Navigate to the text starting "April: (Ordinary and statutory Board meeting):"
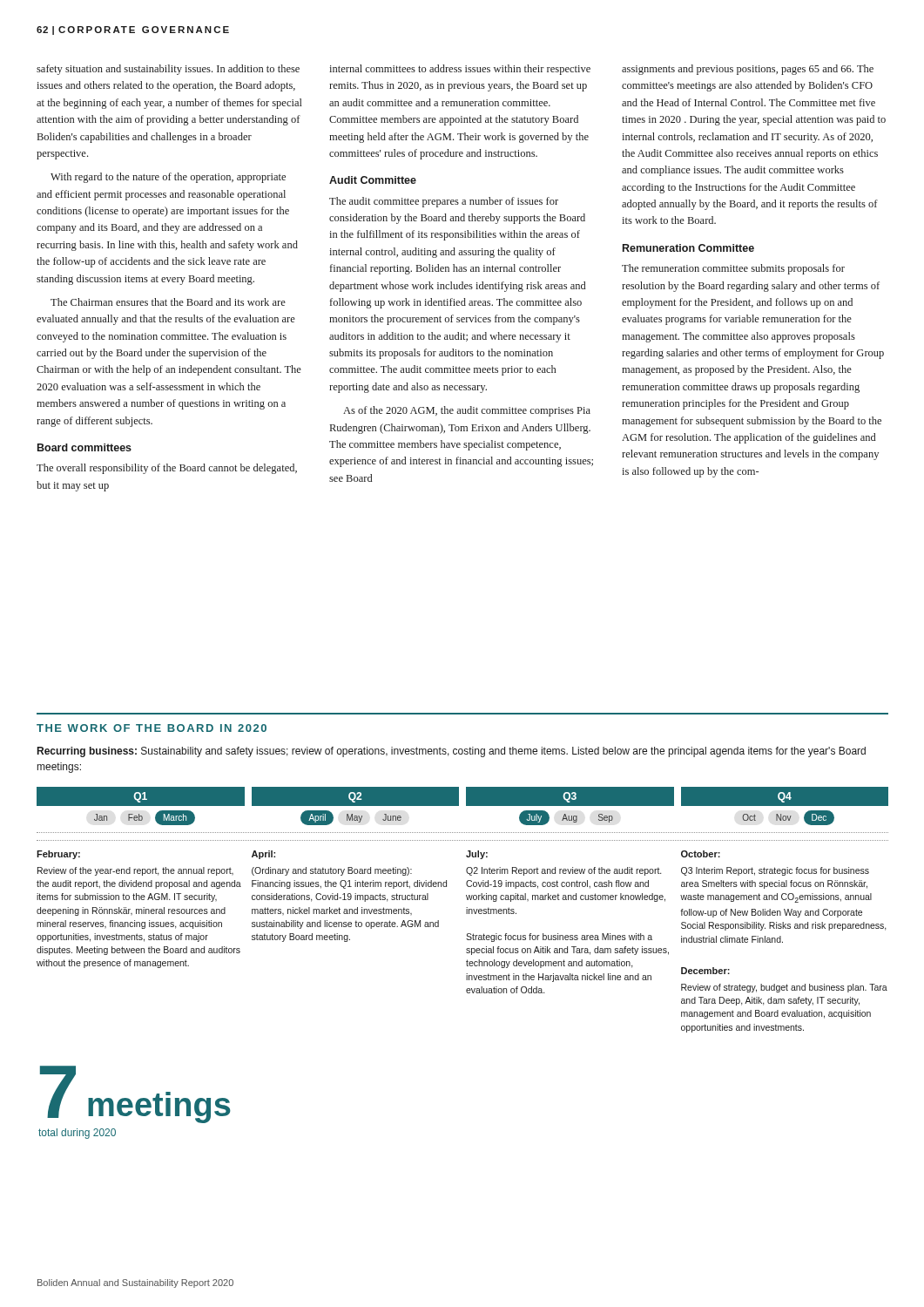Image resolution: width=924 pixels, height=1307 pixels. click(355, 895)
